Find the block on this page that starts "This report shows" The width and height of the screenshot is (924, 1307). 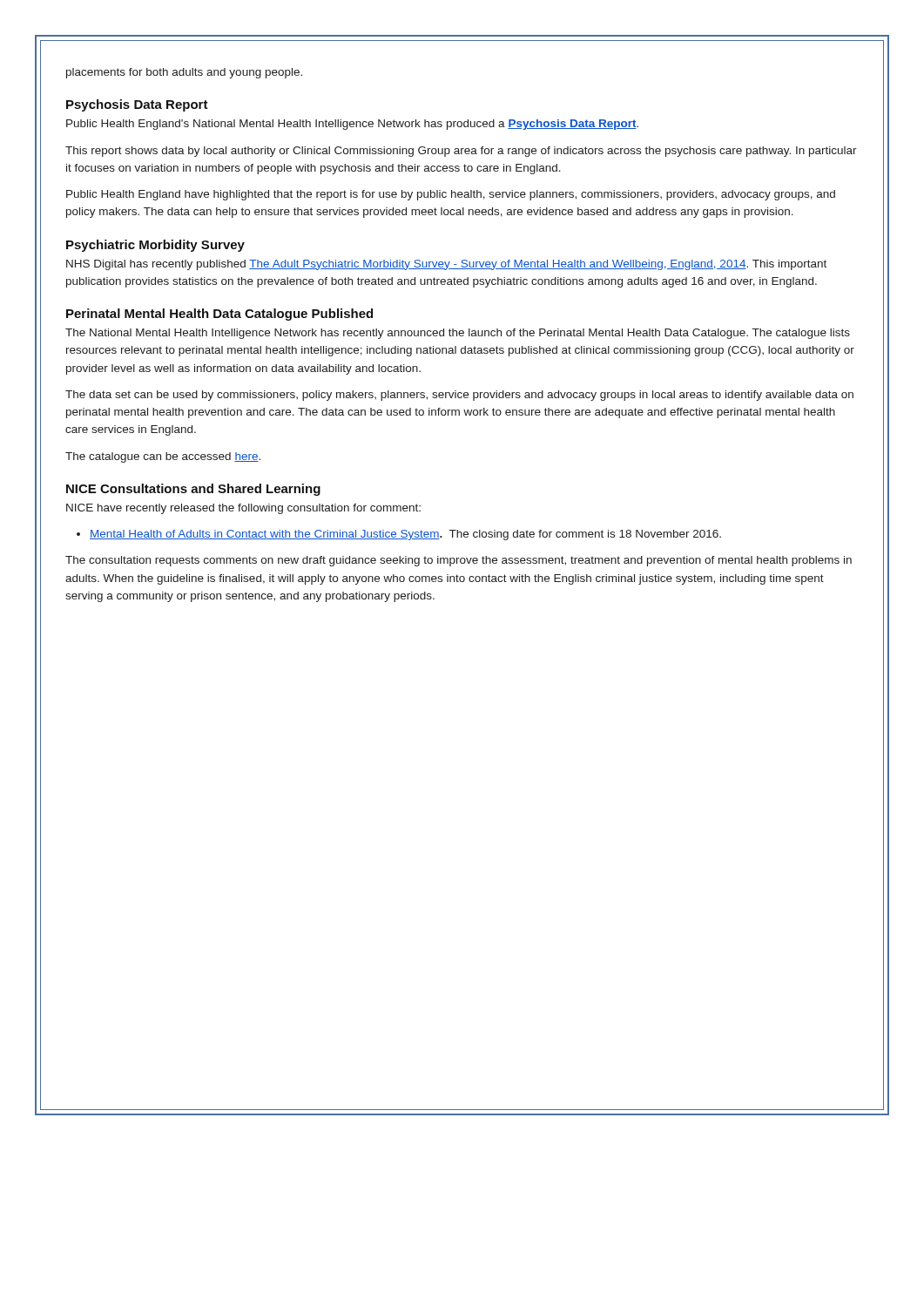[x=461, y=159]
